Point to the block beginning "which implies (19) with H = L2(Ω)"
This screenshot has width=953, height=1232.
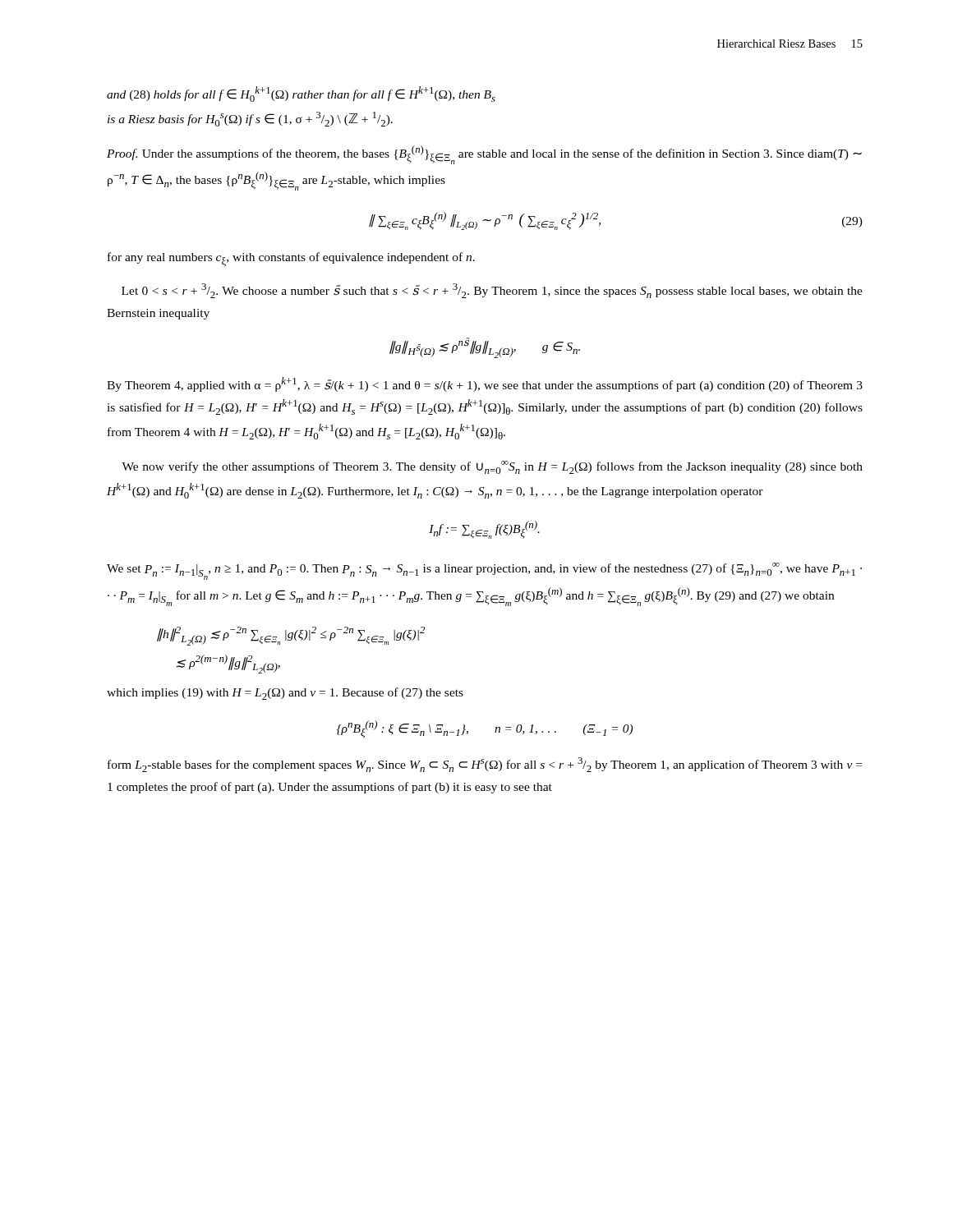[x=285, y=693]
